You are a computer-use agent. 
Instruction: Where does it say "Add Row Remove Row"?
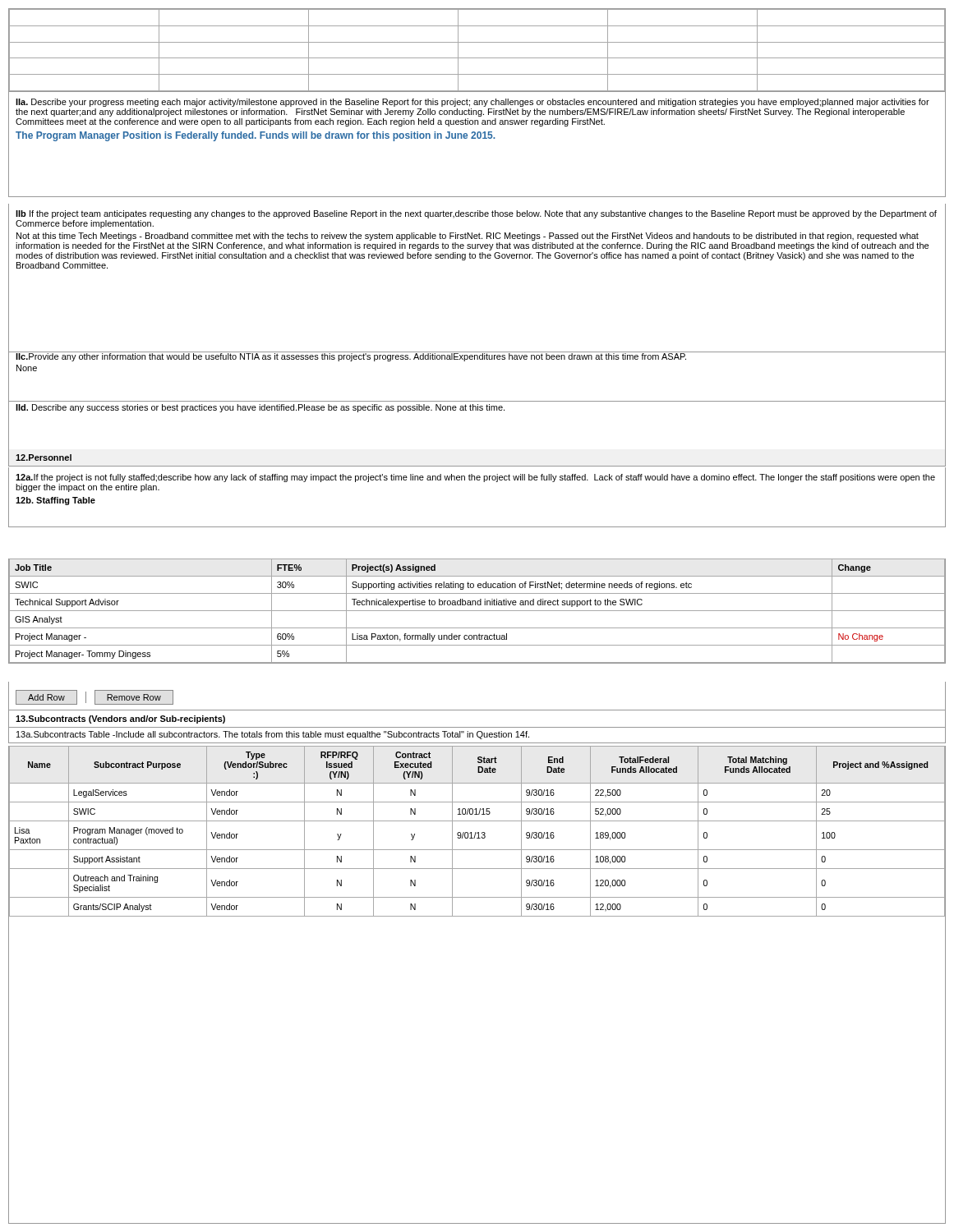point(94,697)
